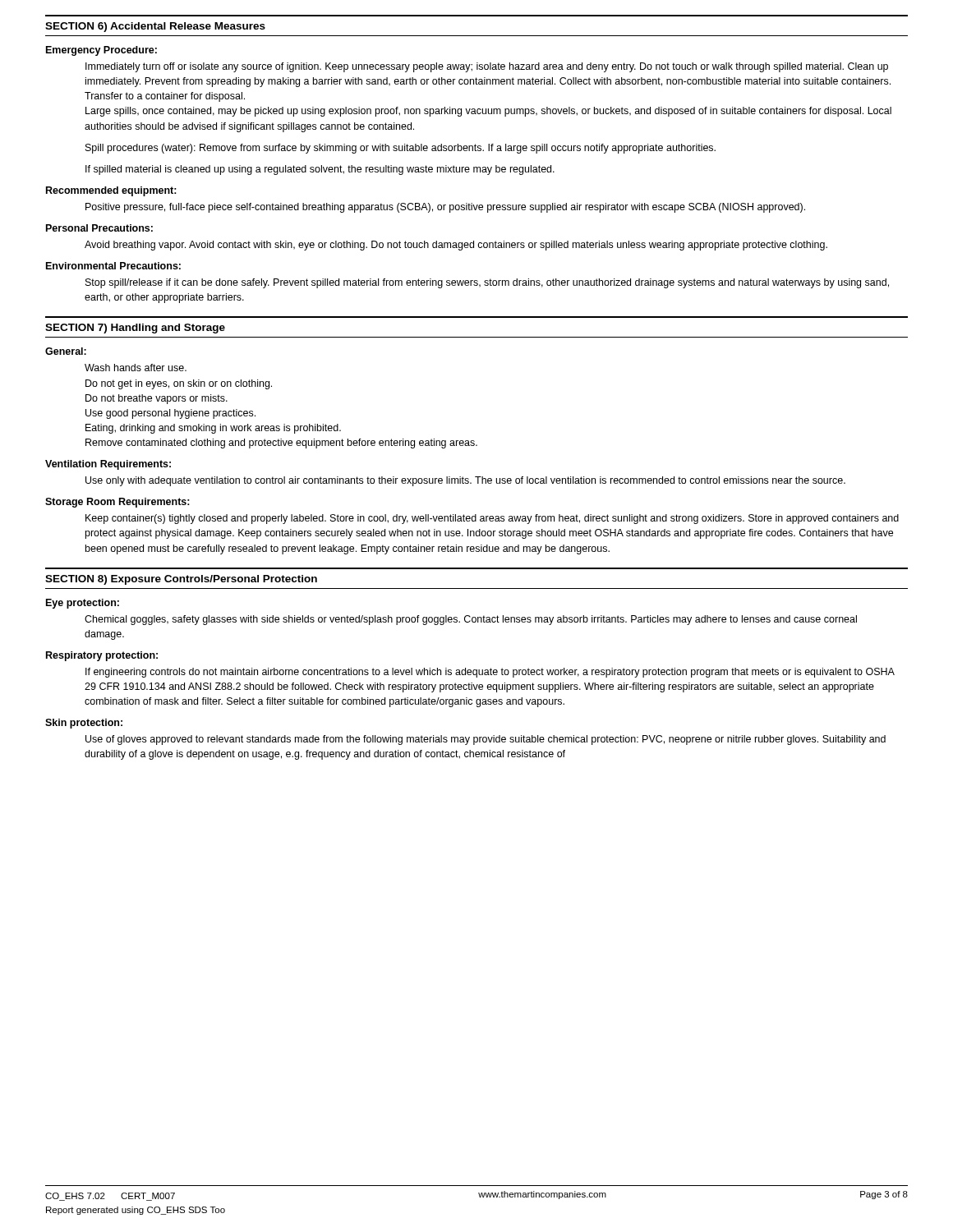Find the block on this page that starts "If spilled material is cleaned"
The image size is (953, 1232).
coord(320,169)
